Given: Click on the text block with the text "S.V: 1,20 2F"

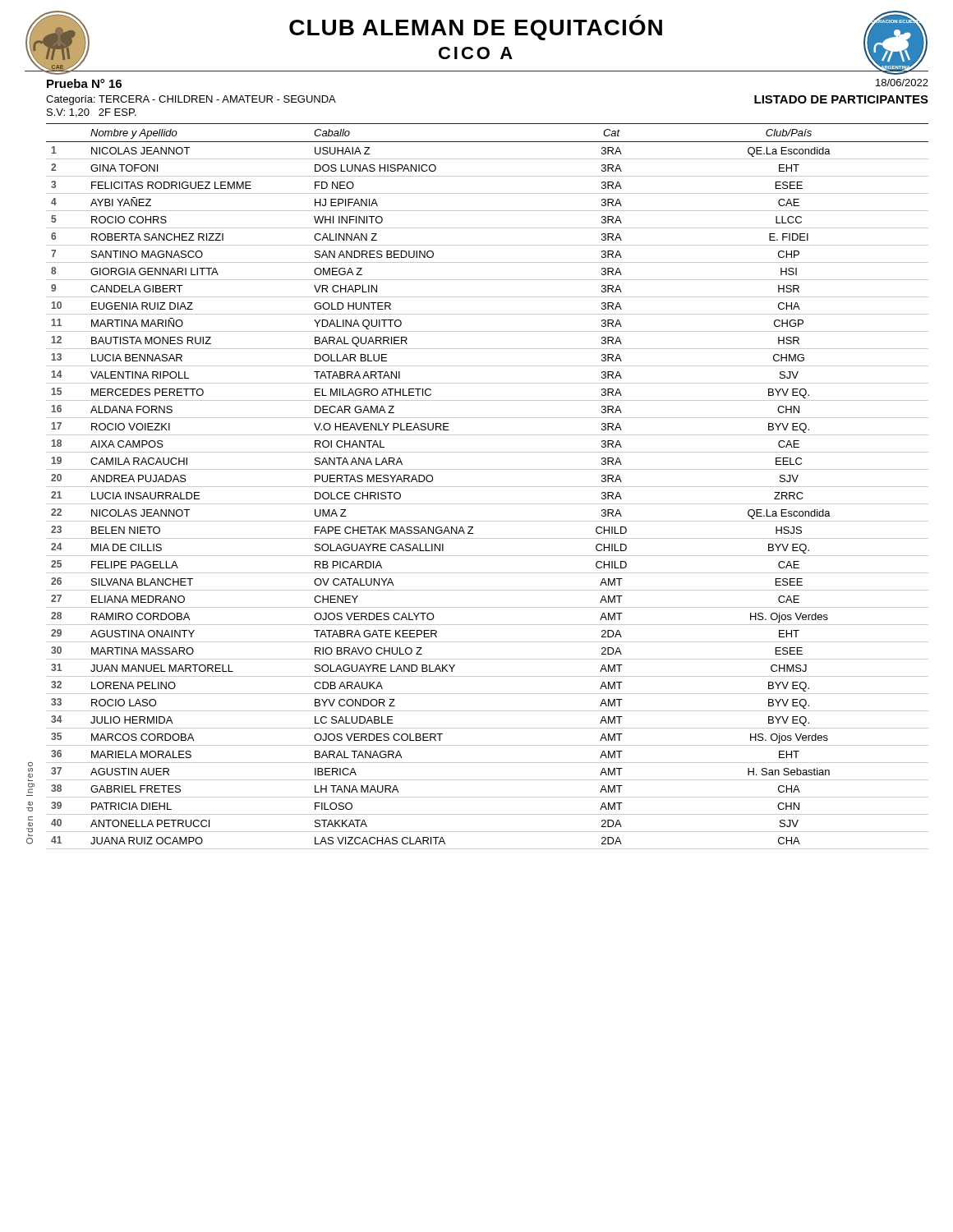Looking at the screenshot, I should tap(91, 112).
